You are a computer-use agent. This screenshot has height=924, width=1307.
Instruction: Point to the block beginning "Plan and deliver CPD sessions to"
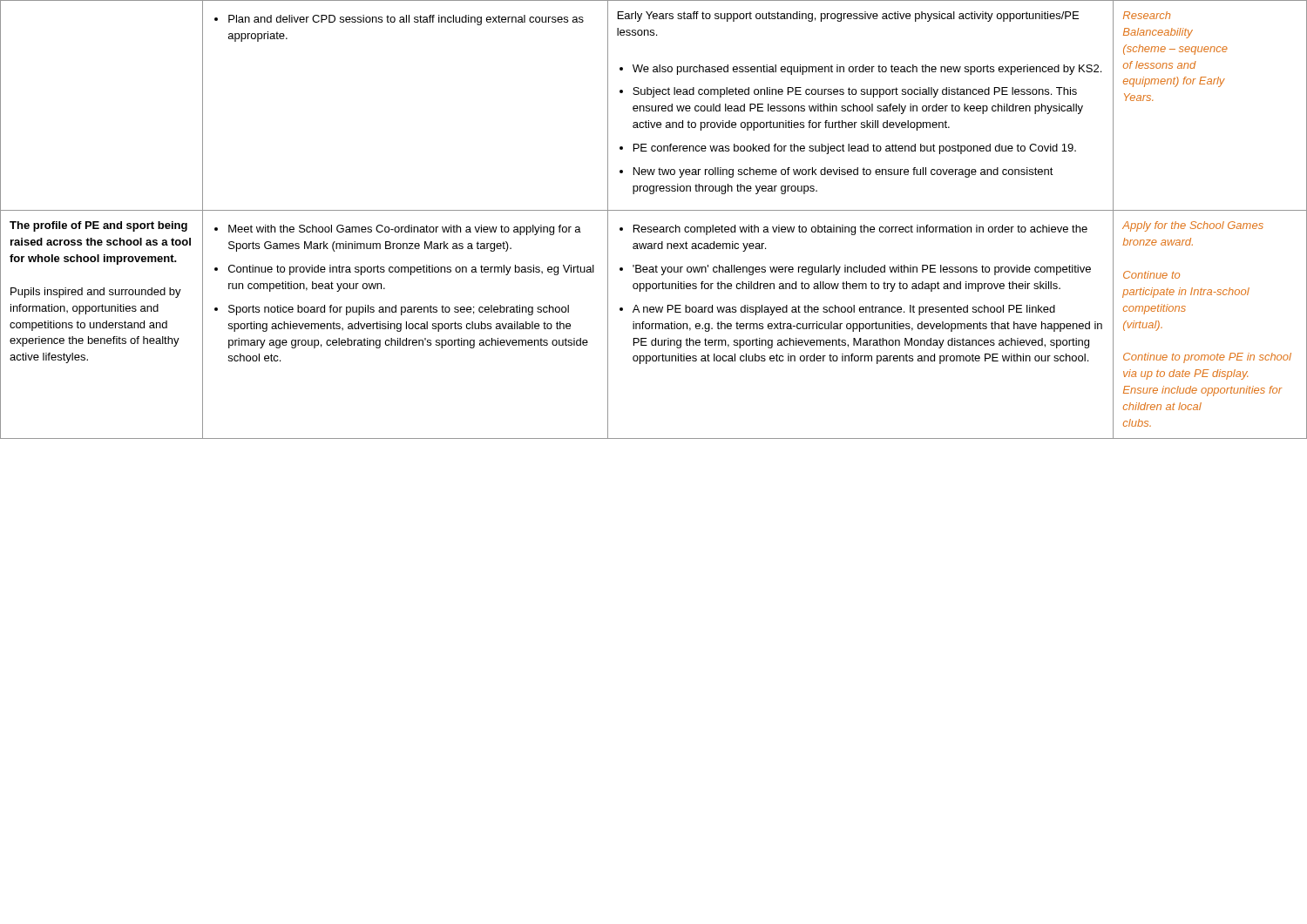(x=405, y=28)
